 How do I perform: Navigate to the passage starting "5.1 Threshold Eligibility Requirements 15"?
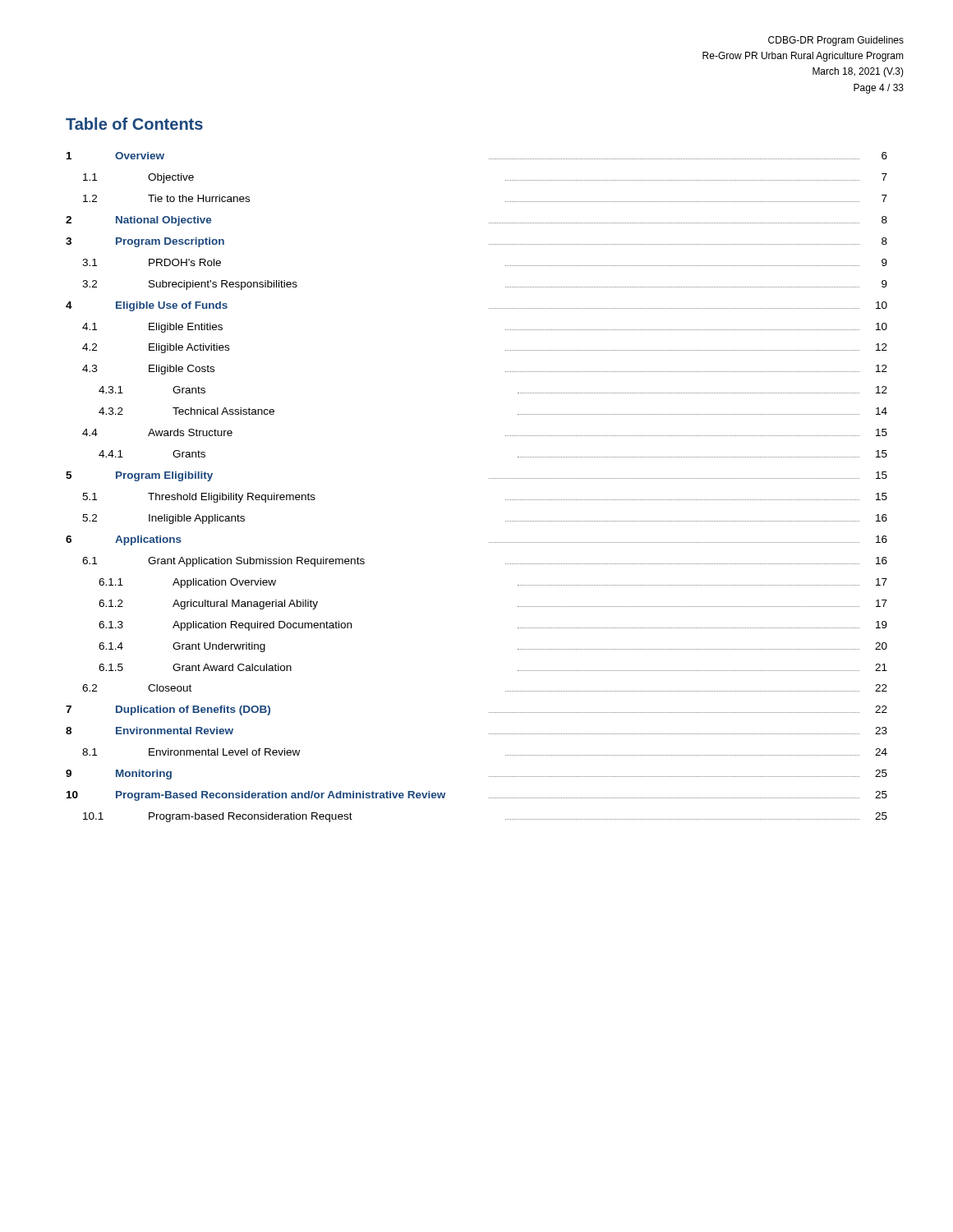[84, 496]
